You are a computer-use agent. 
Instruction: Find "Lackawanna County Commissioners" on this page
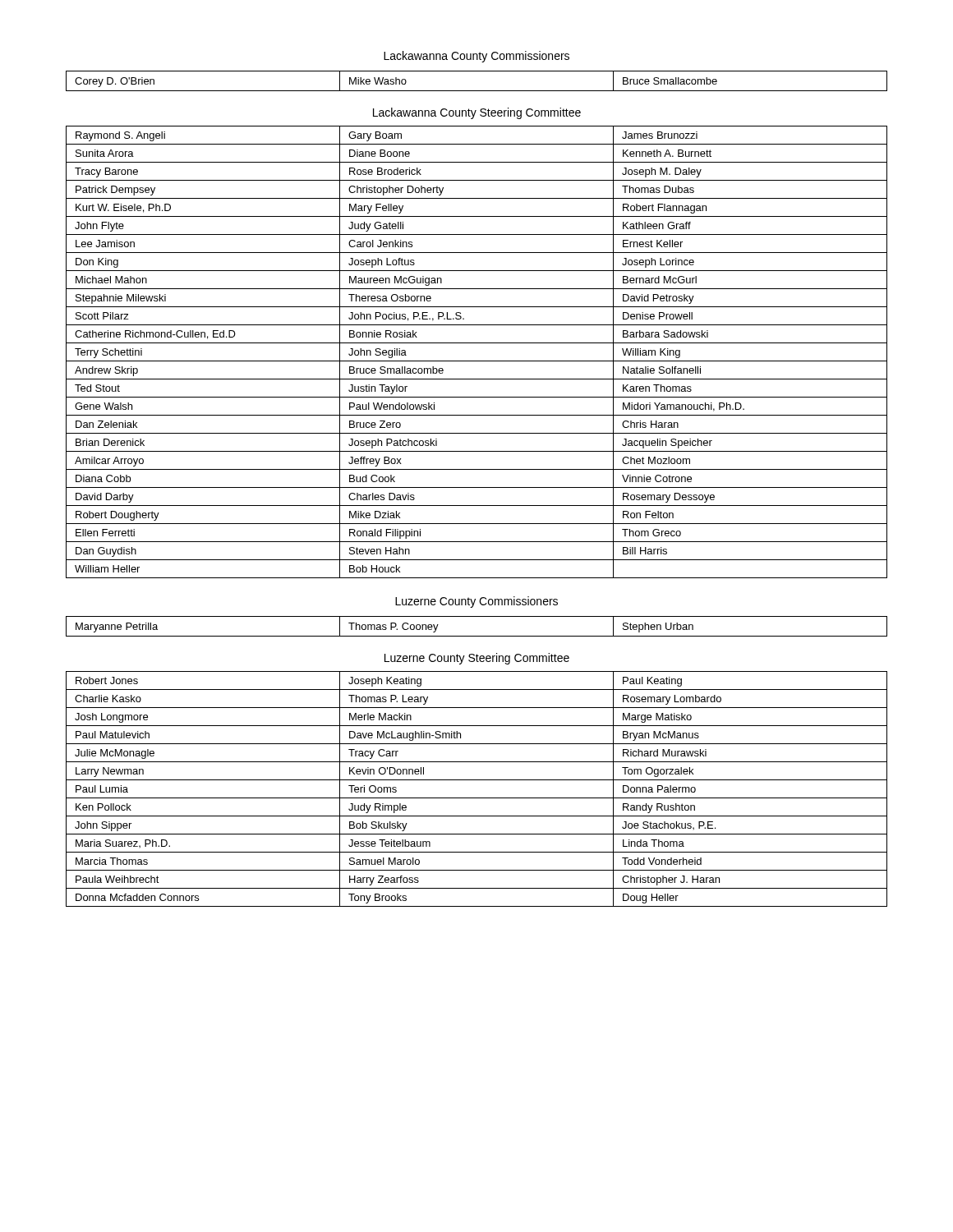(x=476, y=56)
